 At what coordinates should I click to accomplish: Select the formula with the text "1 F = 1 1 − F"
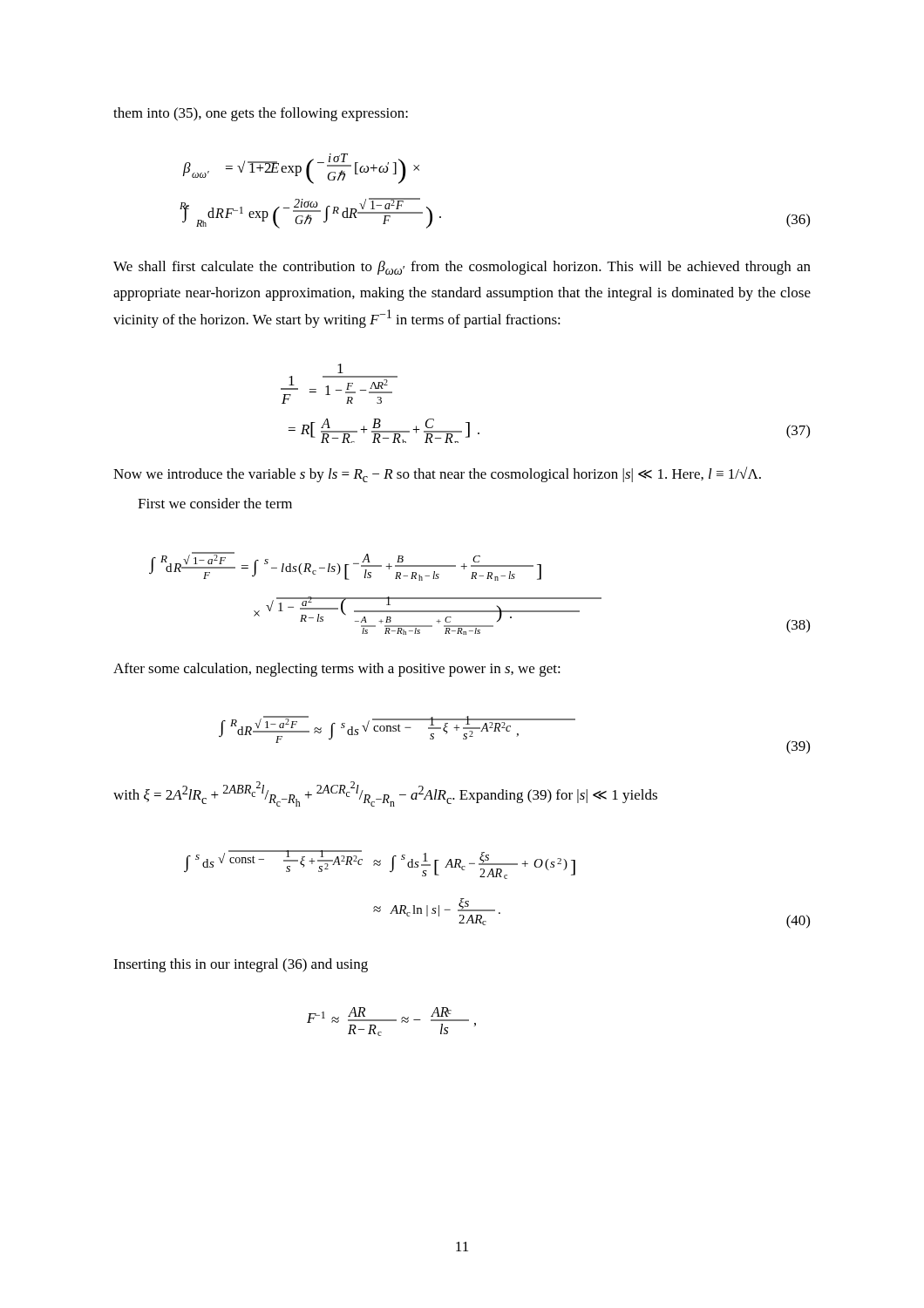pos(340,368)
